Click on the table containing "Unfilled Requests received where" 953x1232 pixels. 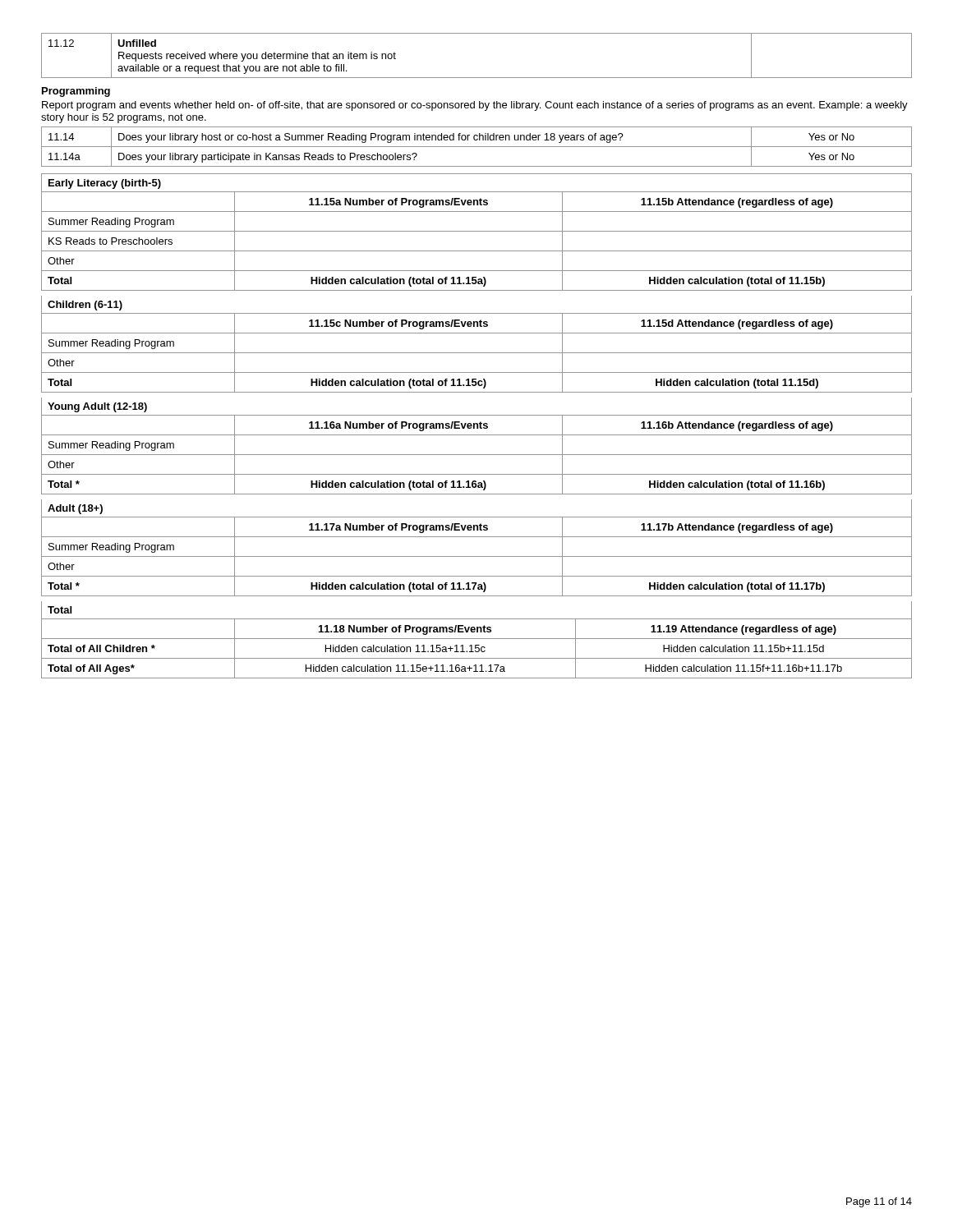tap(476, 55)
